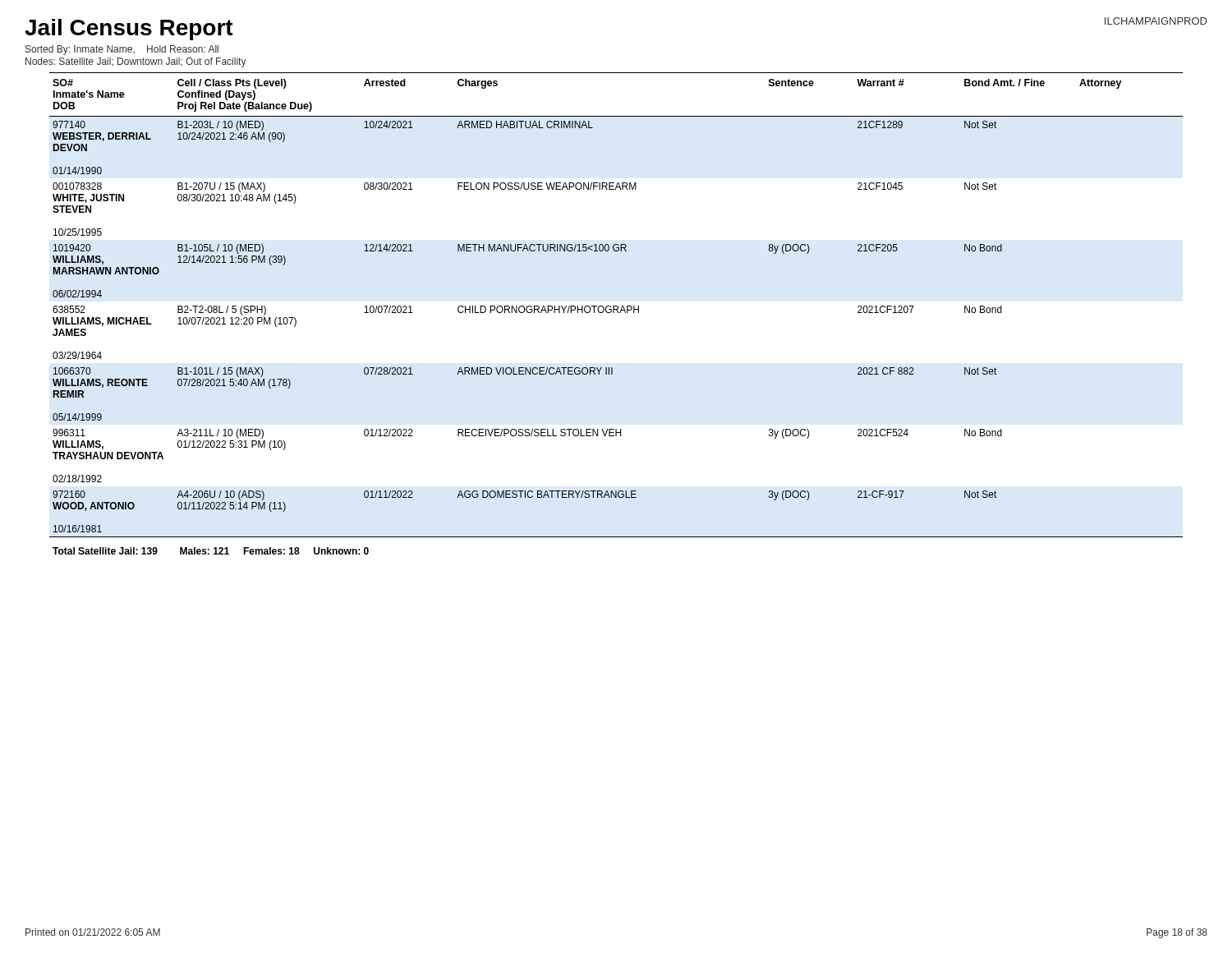
Task: Find the block on this page that starts "Sorted By: Inmate Name,"
Action: tap(122, 49)
